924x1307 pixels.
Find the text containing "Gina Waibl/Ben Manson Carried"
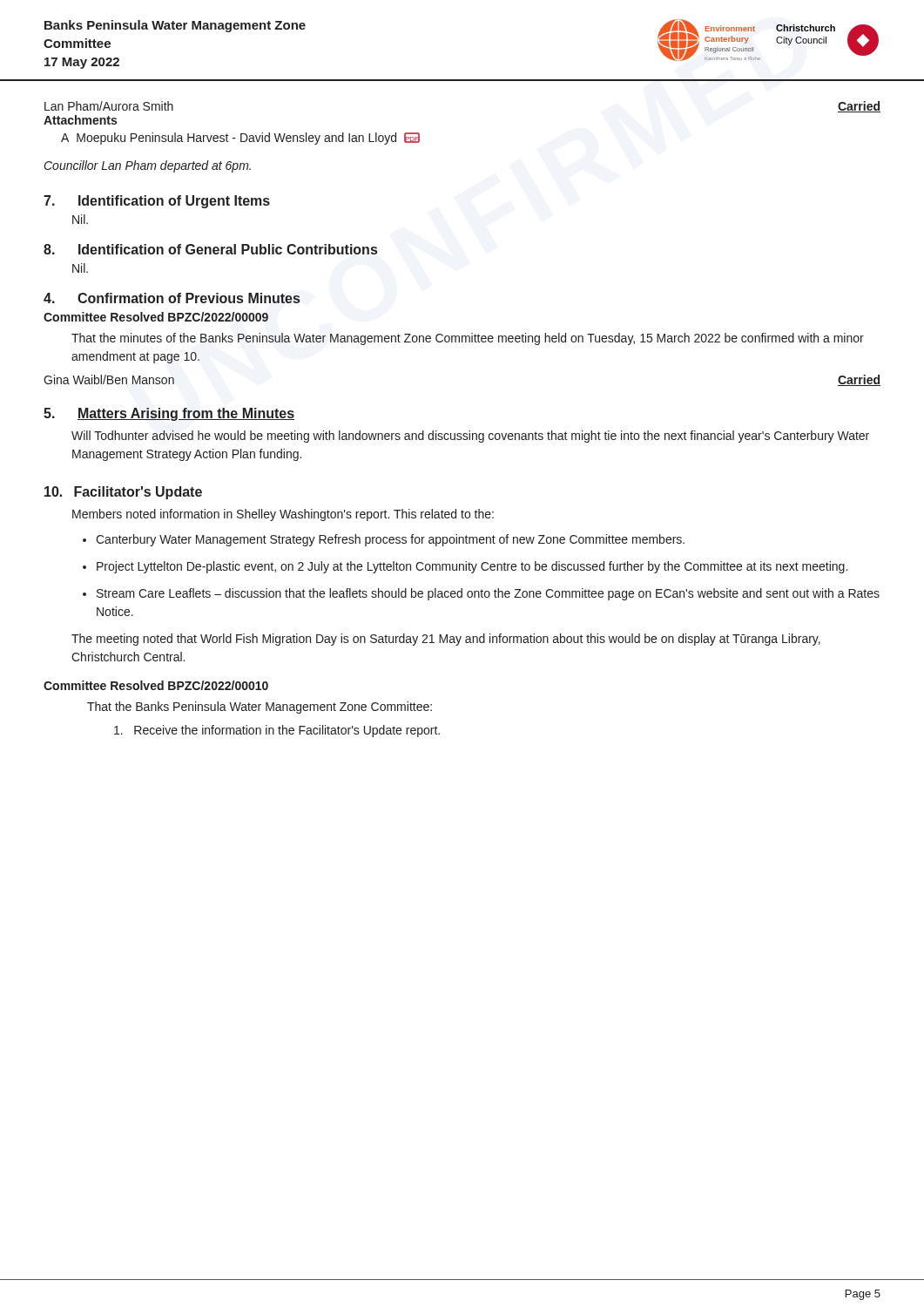point(110,380)
